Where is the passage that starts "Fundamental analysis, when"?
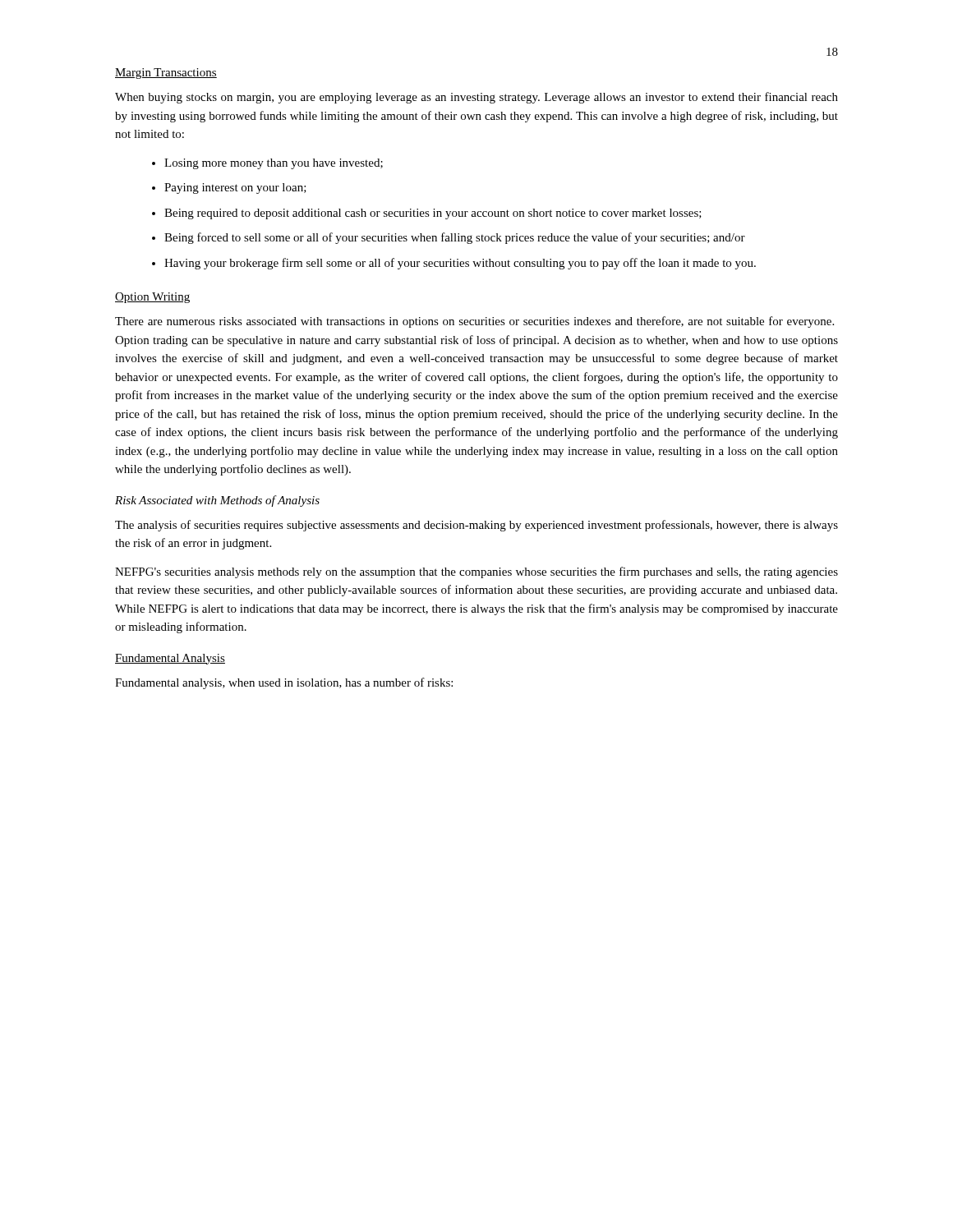This screenshot has width=953, height=1232. click(x=284, y=682)
